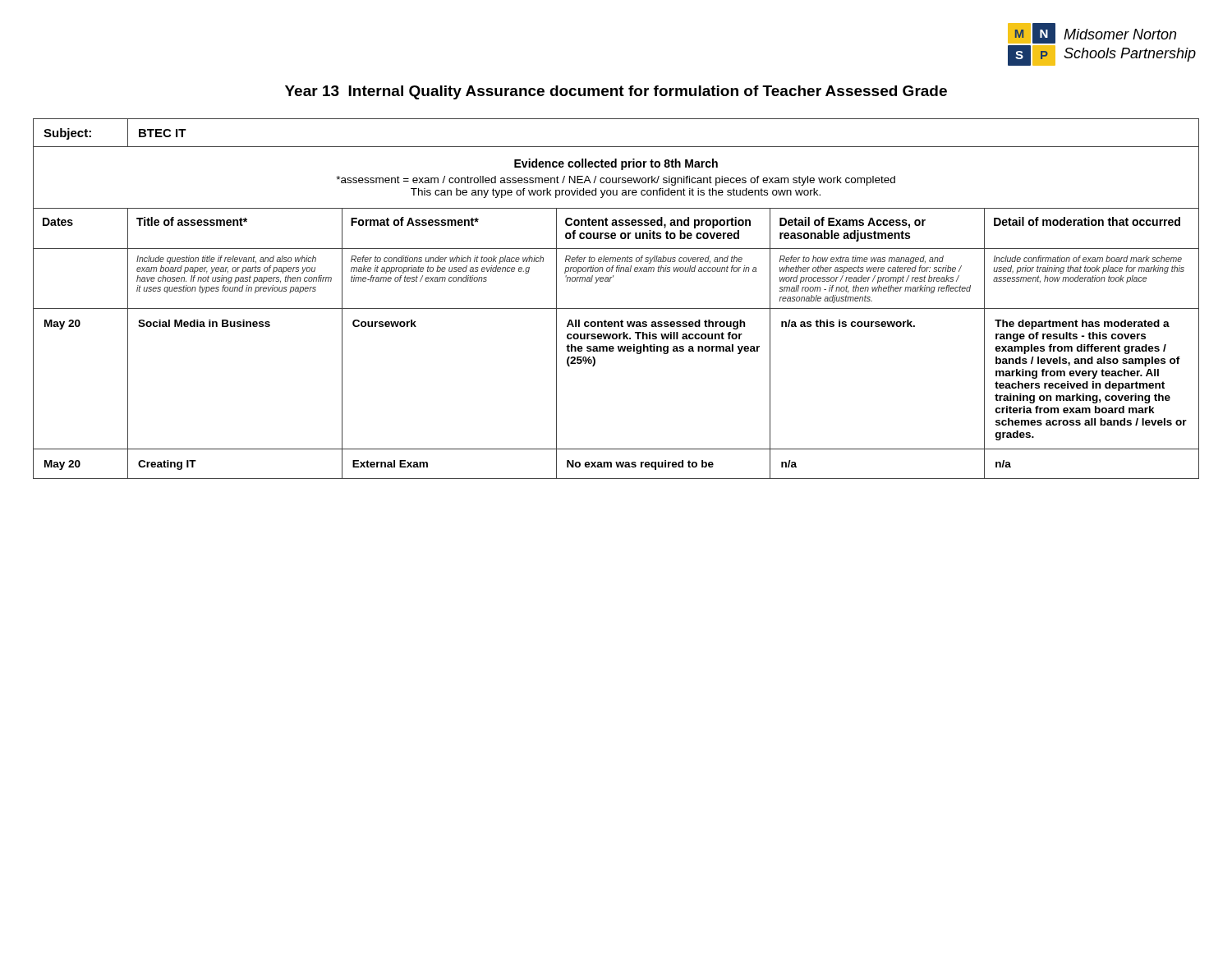Point to the title beginning "Year 13 Internal Quality"
1232x953 pixels.
tap(616, 91)
